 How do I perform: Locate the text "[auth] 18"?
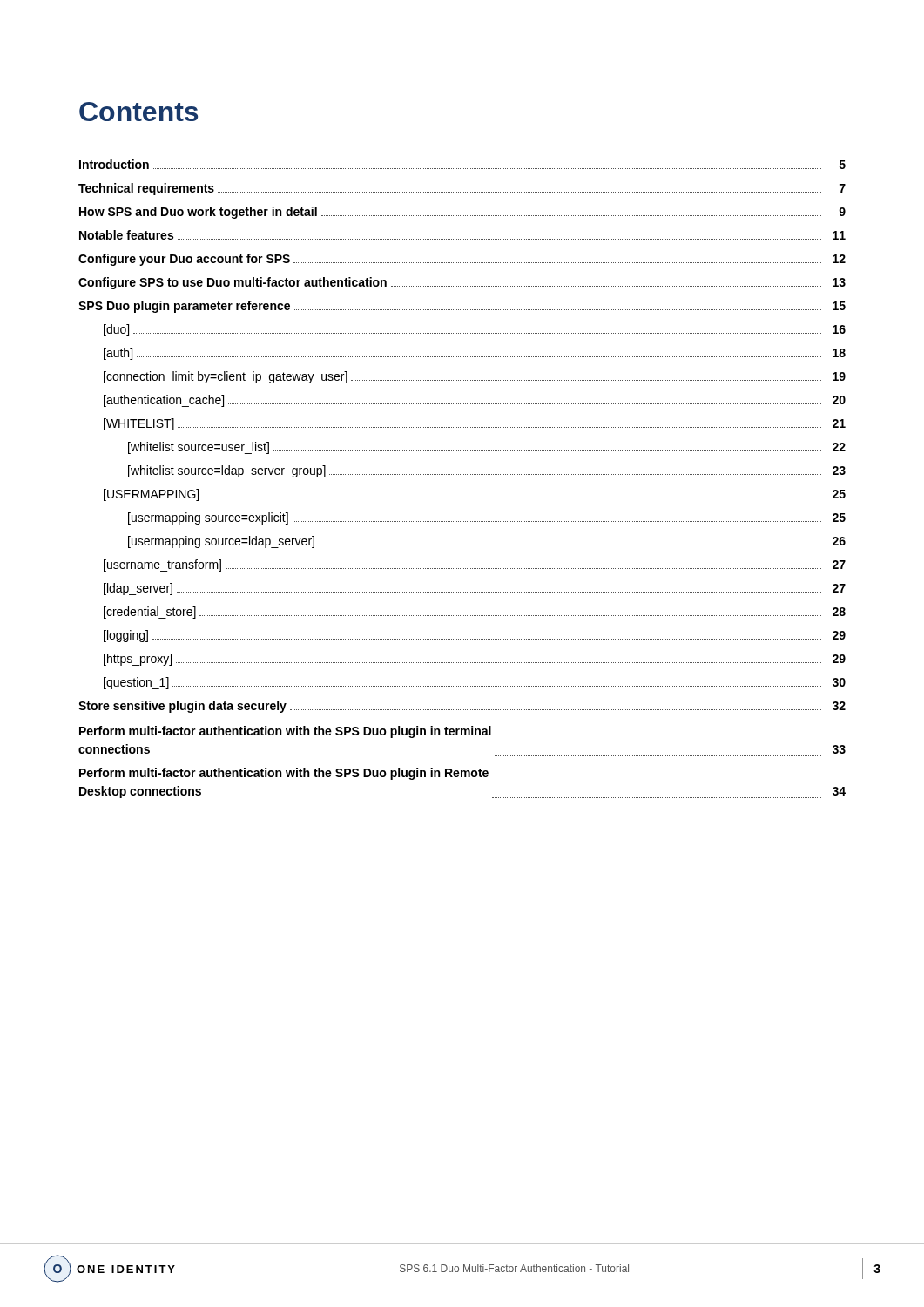[x=474, y=353]
